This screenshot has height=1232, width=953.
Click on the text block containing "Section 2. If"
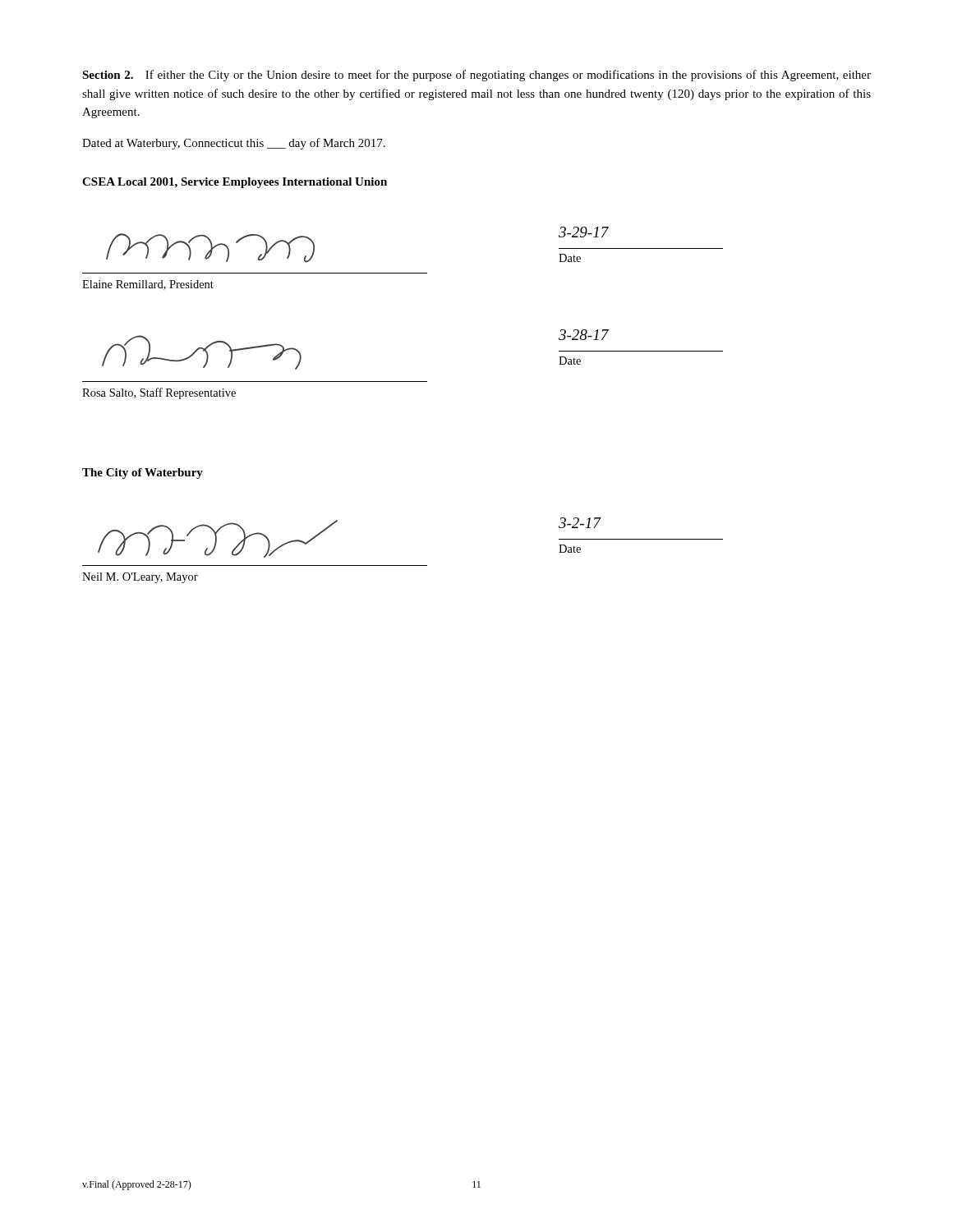pos(476,93)
